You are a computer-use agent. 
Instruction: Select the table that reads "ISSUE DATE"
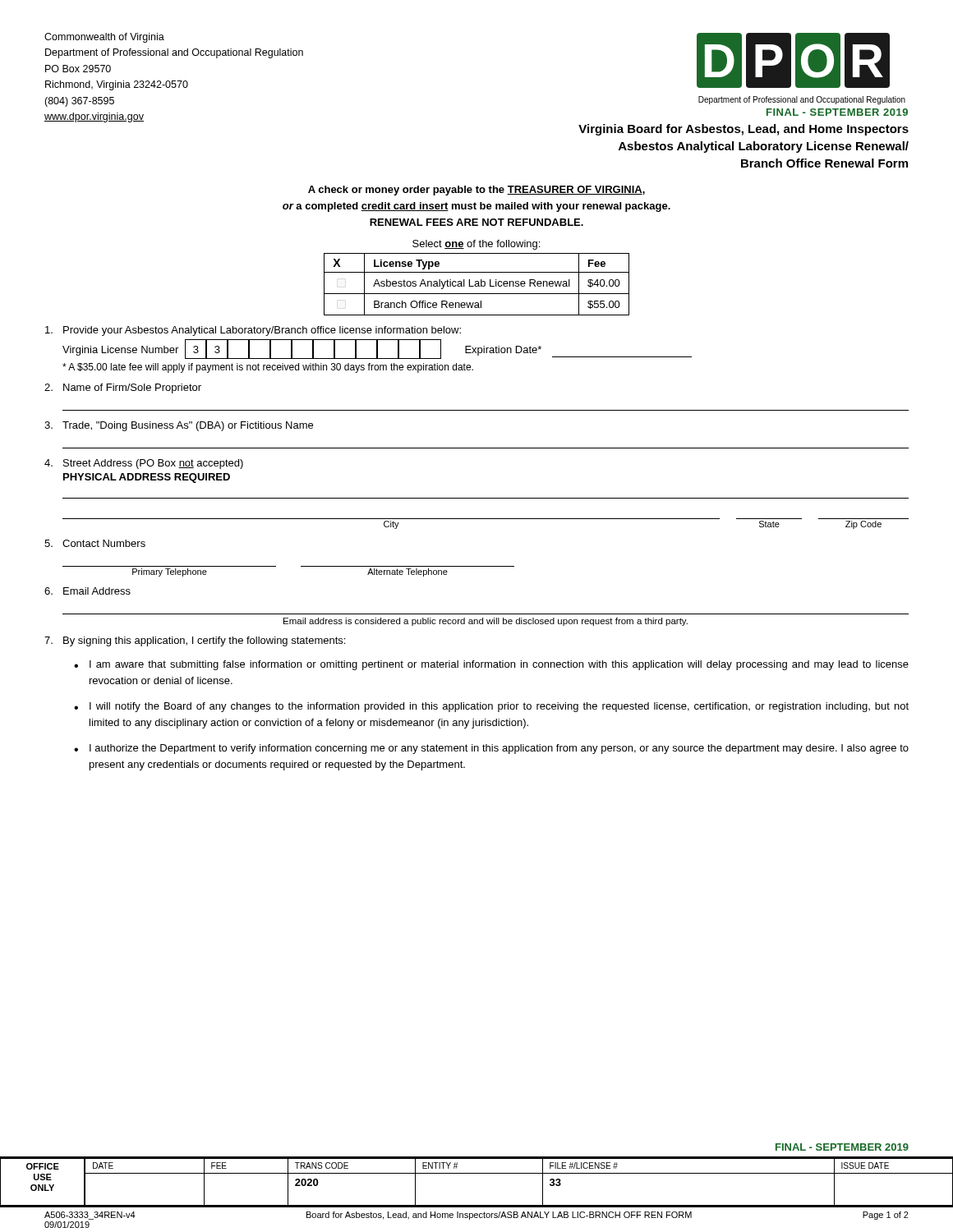pos(476,1181)
